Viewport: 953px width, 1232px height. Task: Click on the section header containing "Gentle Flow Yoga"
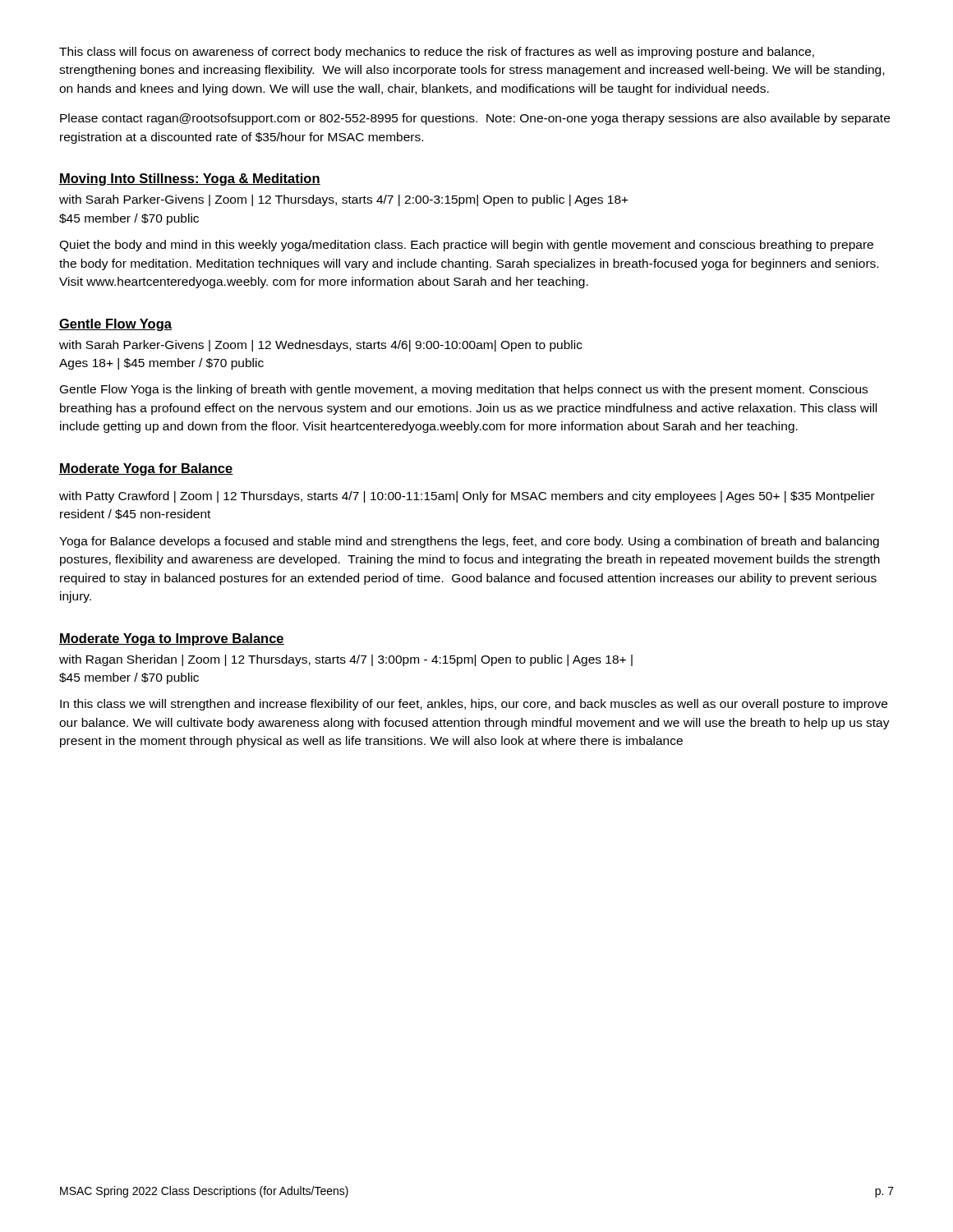point(115,323)
